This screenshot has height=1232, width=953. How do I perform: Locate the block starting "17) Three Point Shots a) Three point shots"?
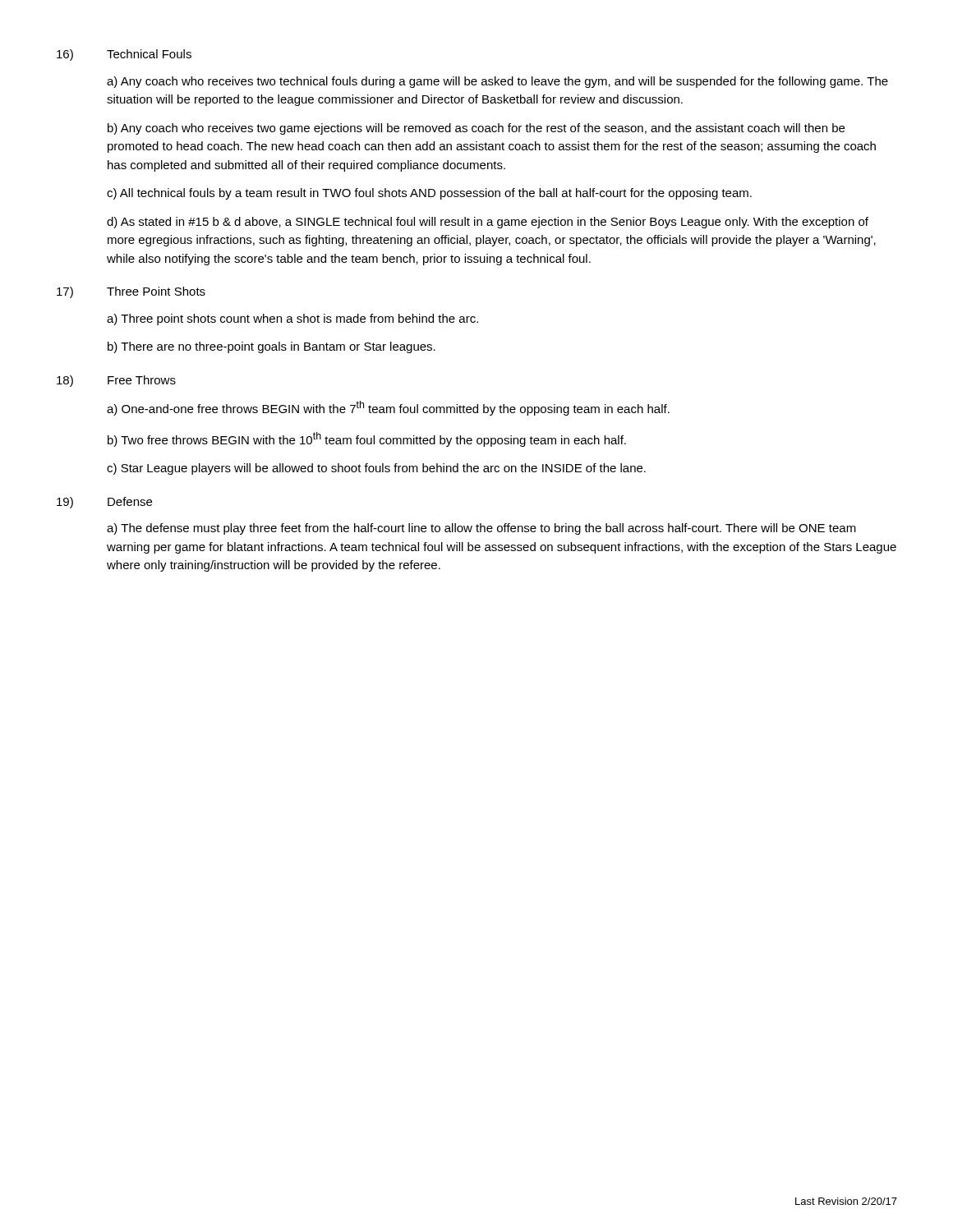(476, 319)
